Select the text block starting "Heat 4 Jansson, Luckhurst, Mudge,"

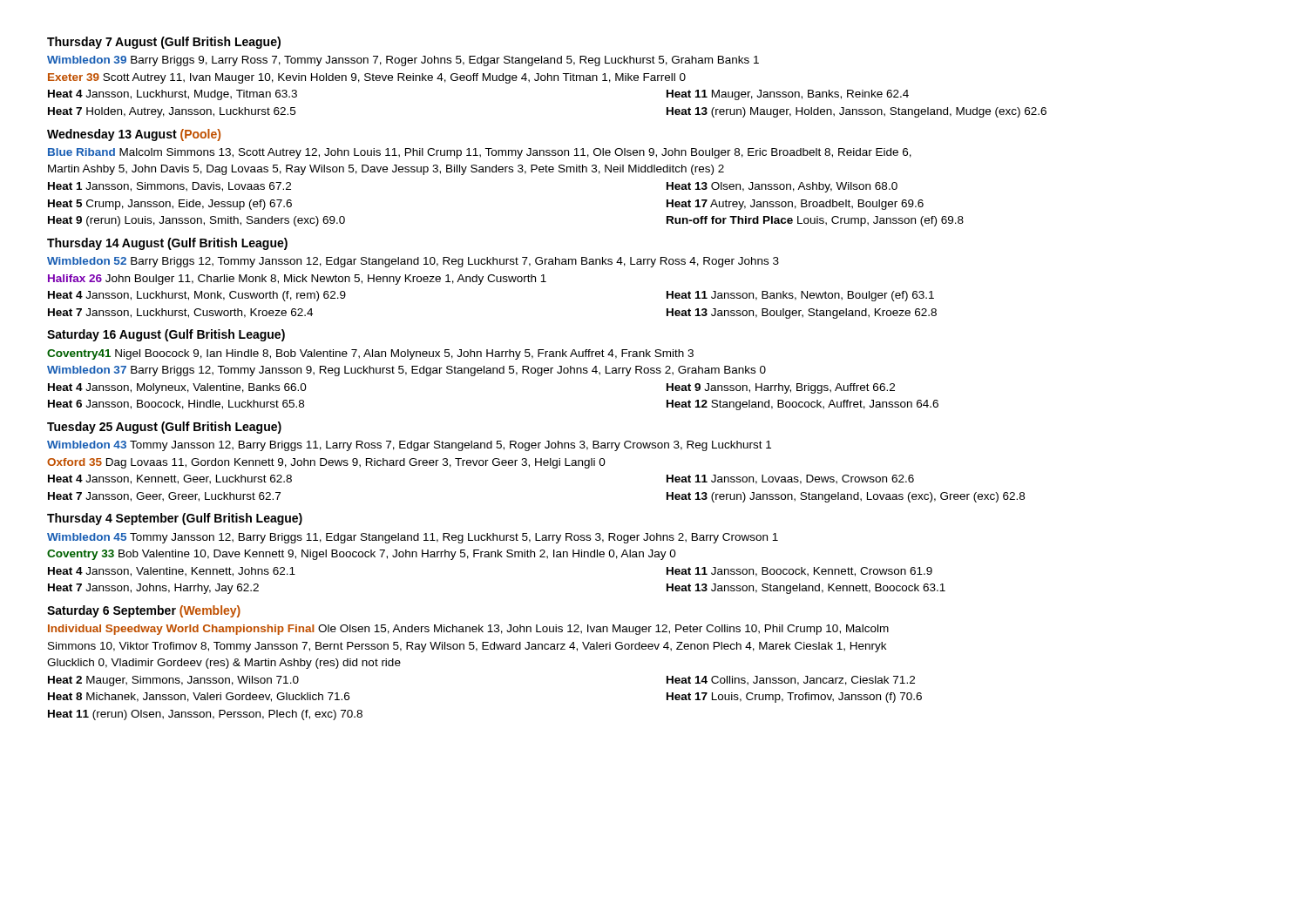[x=172, y=94]
